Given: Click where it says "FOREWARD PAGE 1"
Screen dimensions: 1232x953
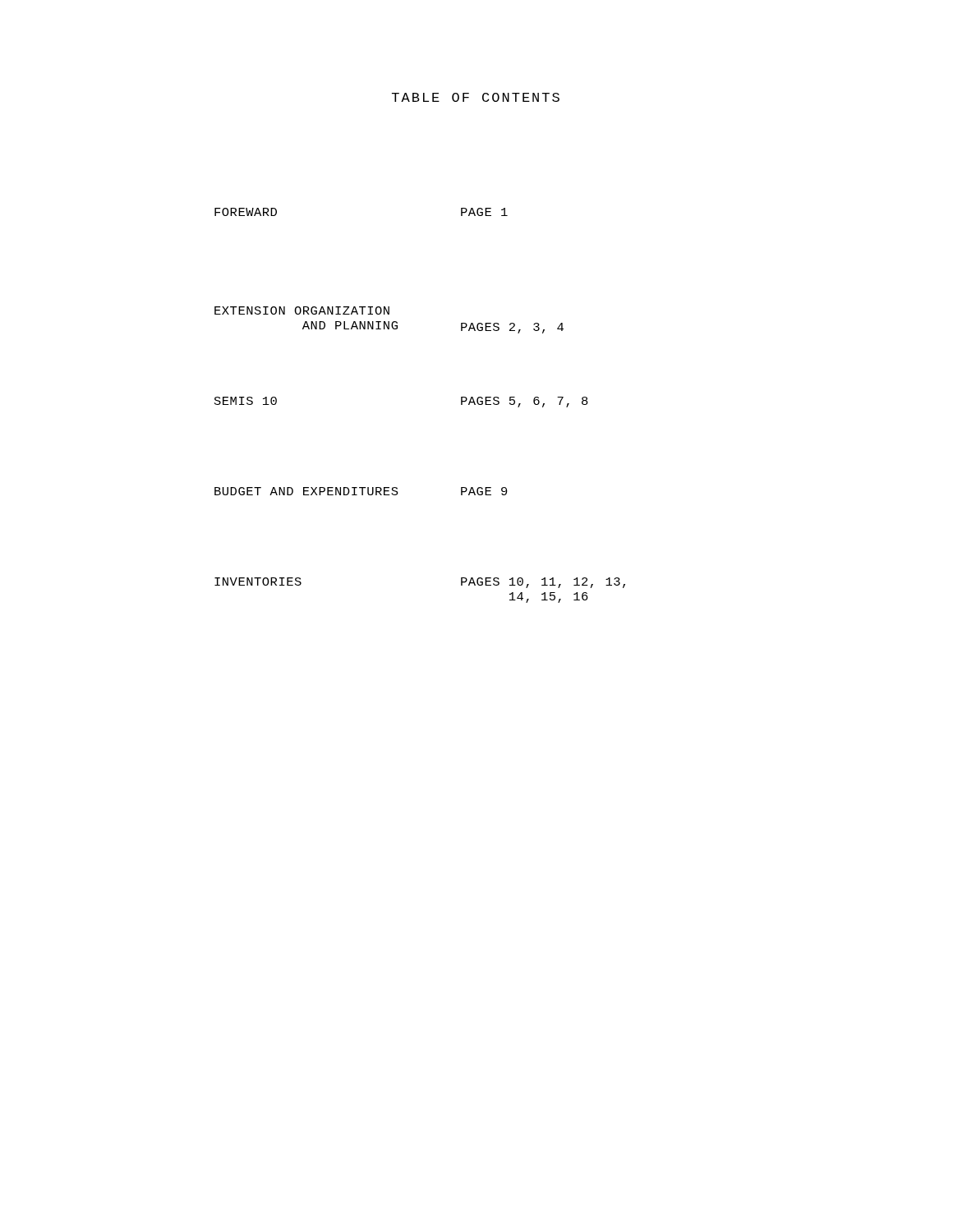Looking at the screenshot, I should pos(241,211).
